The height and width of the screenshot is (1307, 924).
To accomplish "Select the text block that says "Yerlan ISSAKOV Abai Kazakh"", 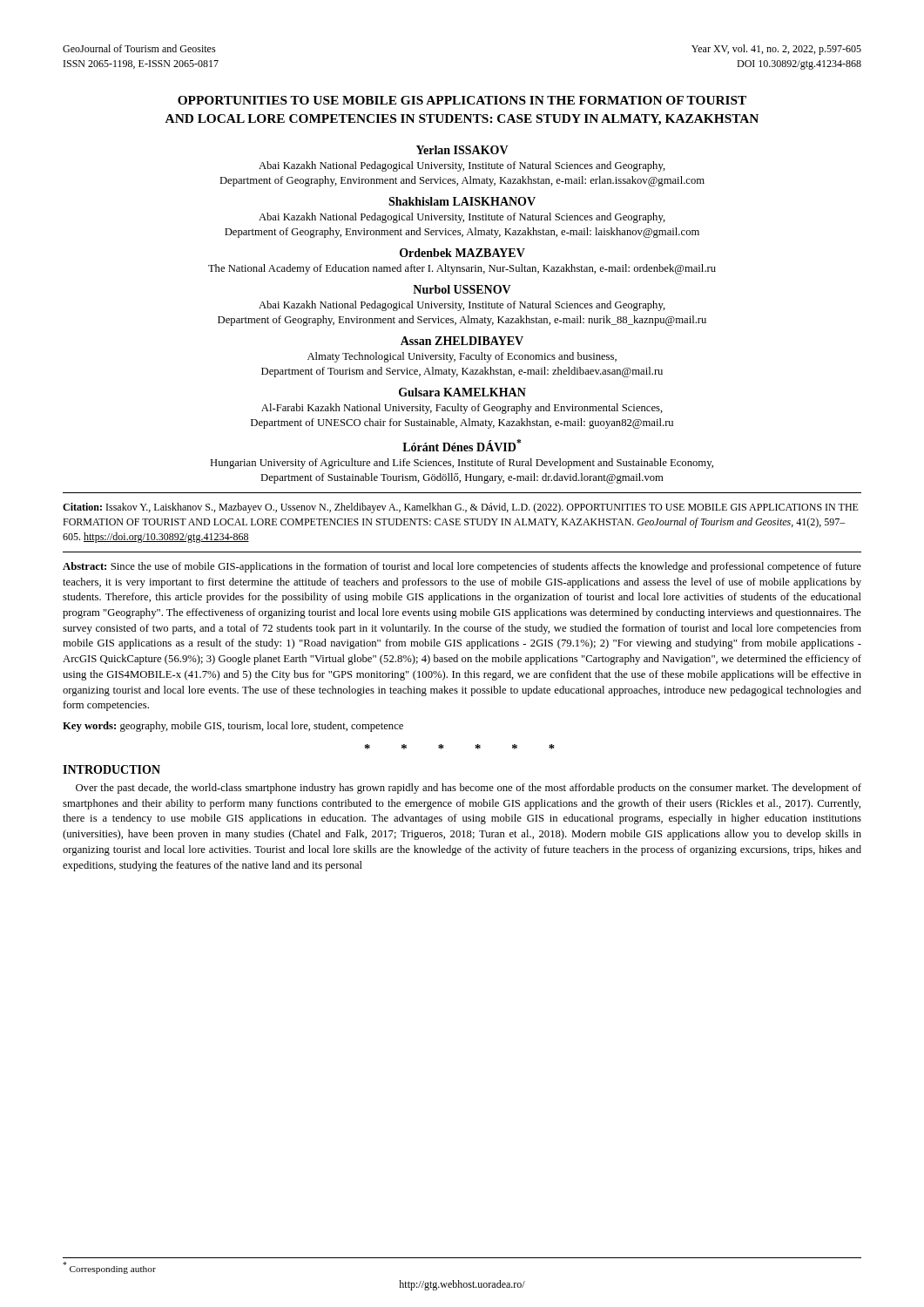I will click(462, 166).
